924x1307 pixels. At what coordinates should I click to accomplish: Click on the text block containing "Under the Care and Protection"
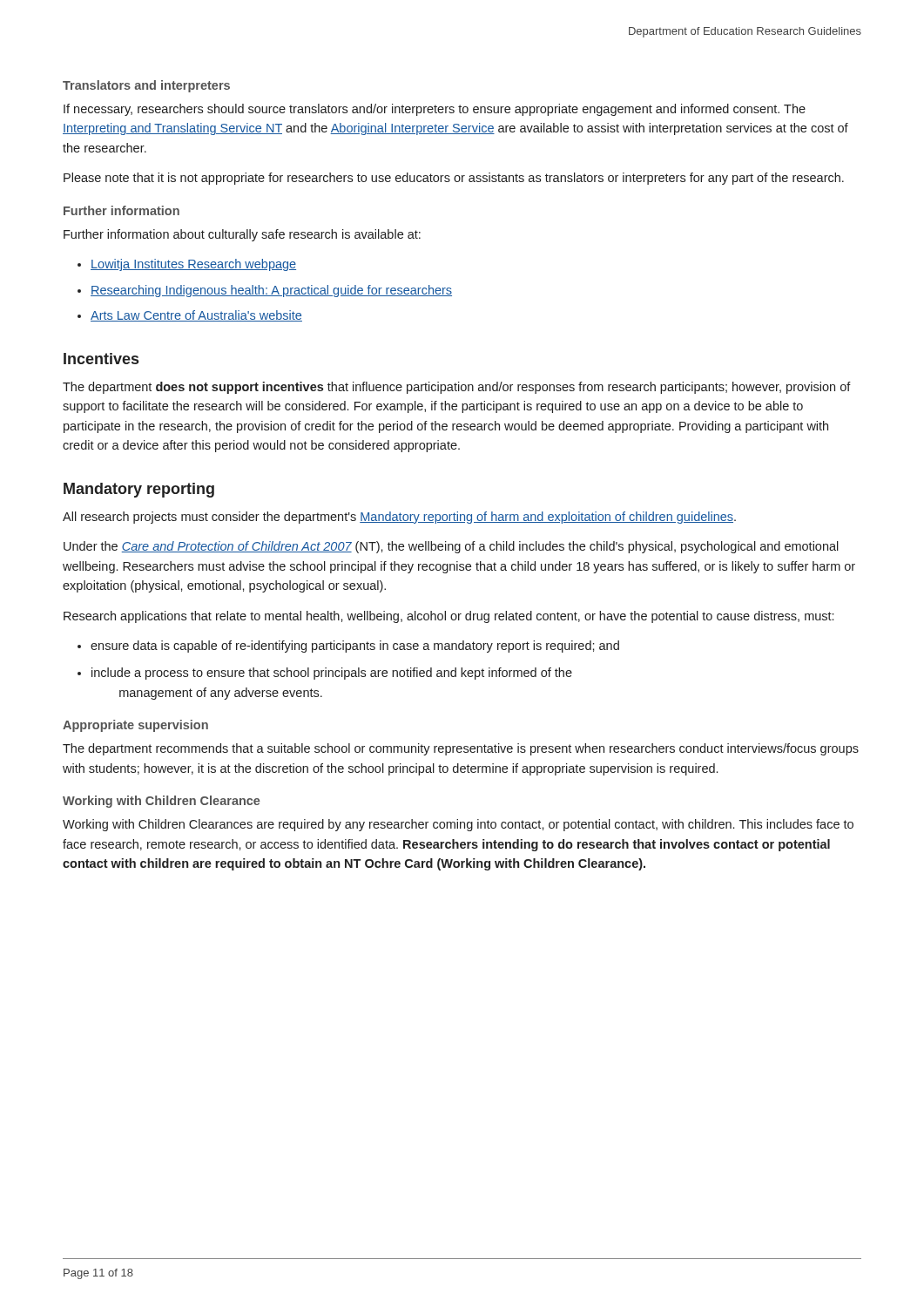click(462, 566)
